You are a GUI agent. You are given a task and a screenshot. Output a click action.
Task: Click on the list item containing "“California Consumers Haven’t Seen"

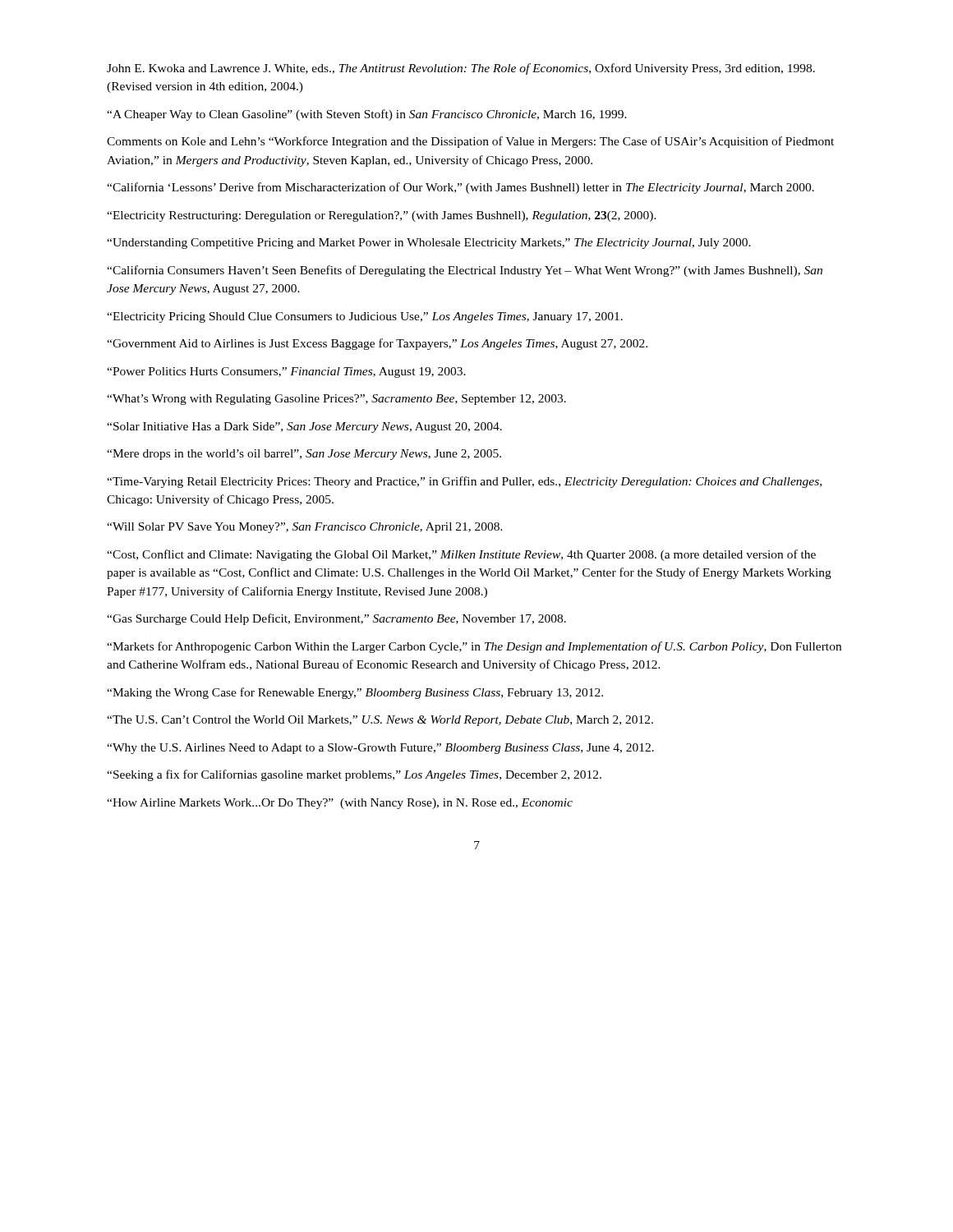pyautogui.click(x=465, y=279)
